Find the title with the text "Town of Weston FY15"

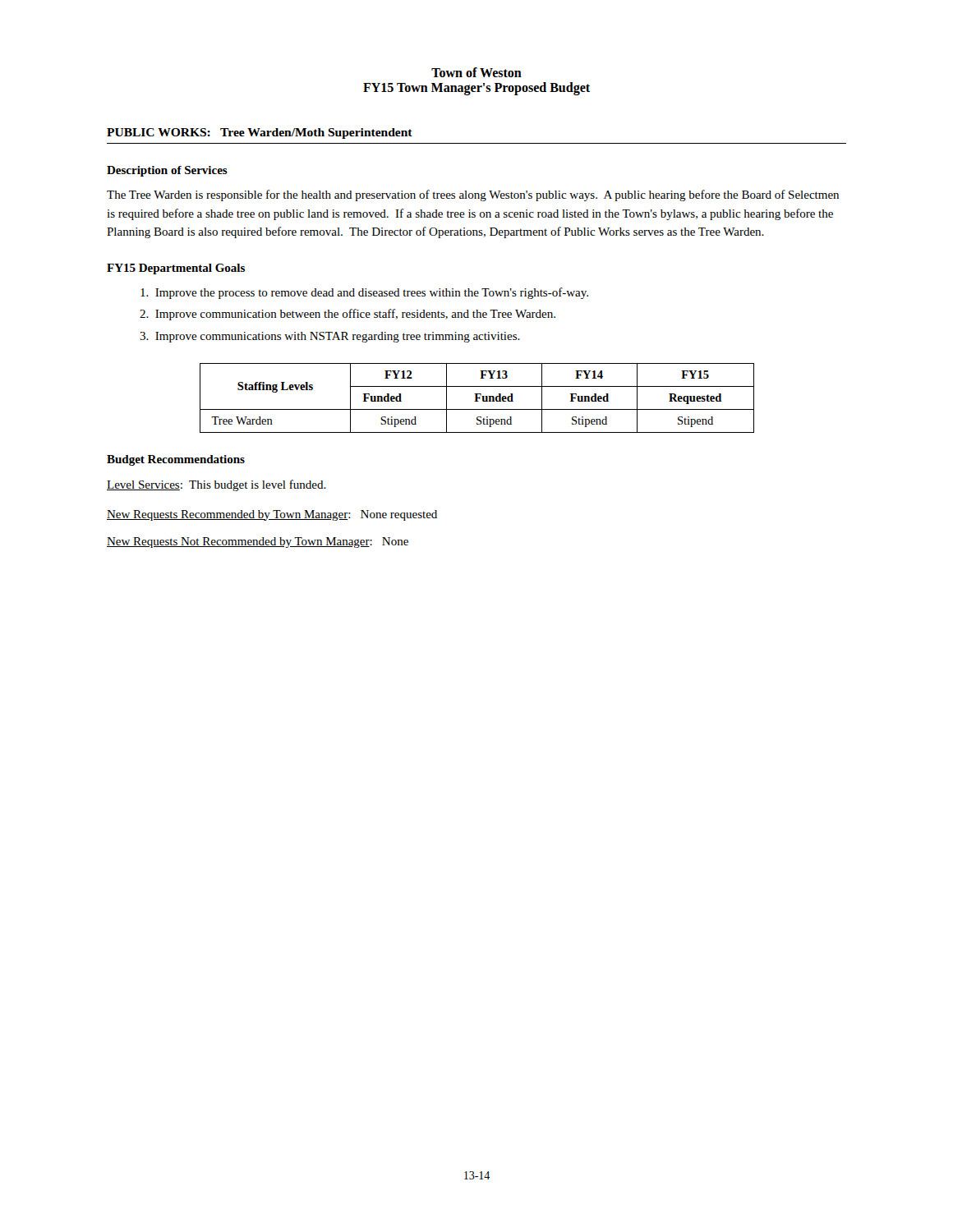[x=476, y=80]
